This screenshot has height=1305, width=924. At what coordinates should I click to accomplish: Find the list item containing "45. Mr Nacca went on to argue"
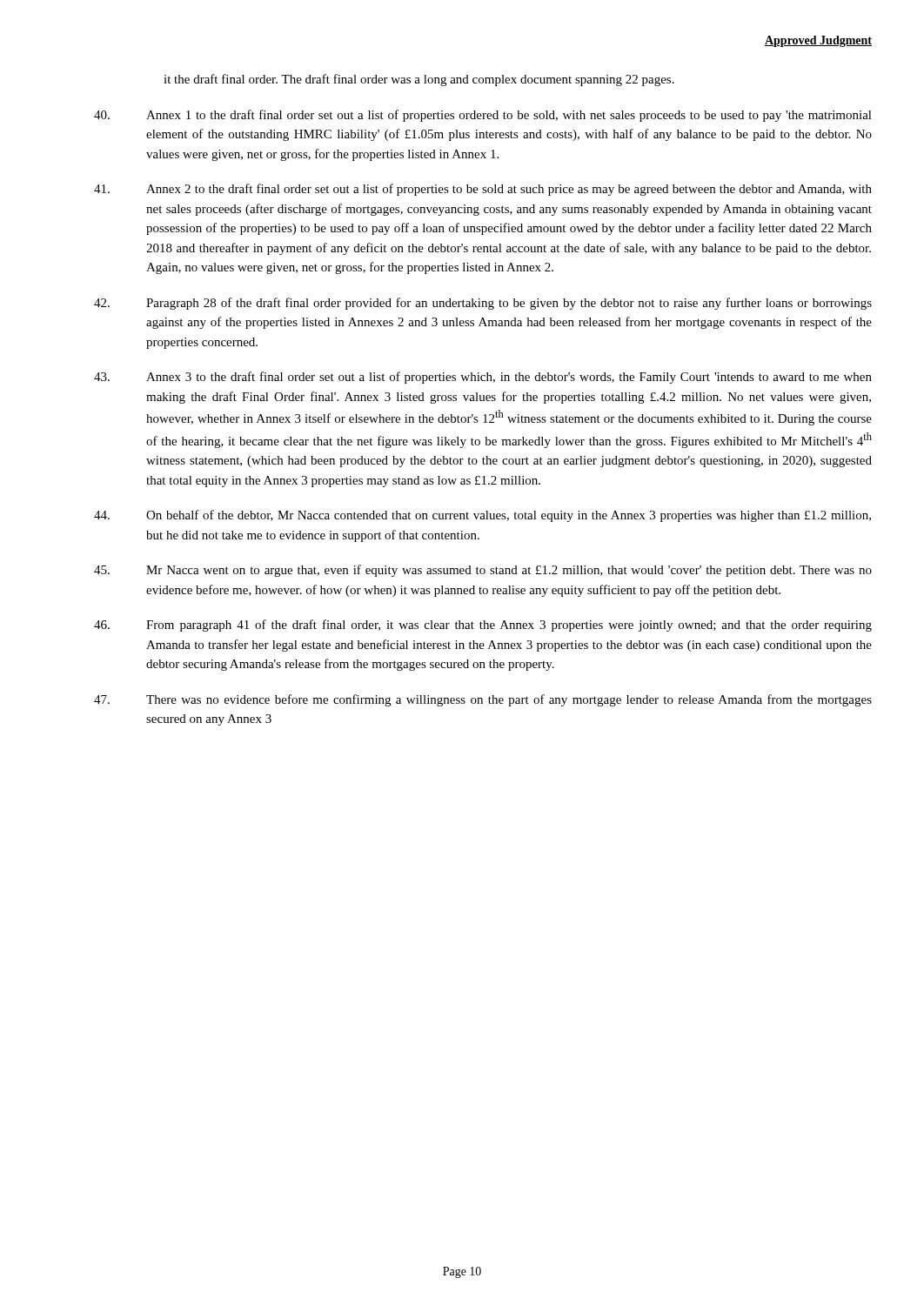(x=483, y=580)
